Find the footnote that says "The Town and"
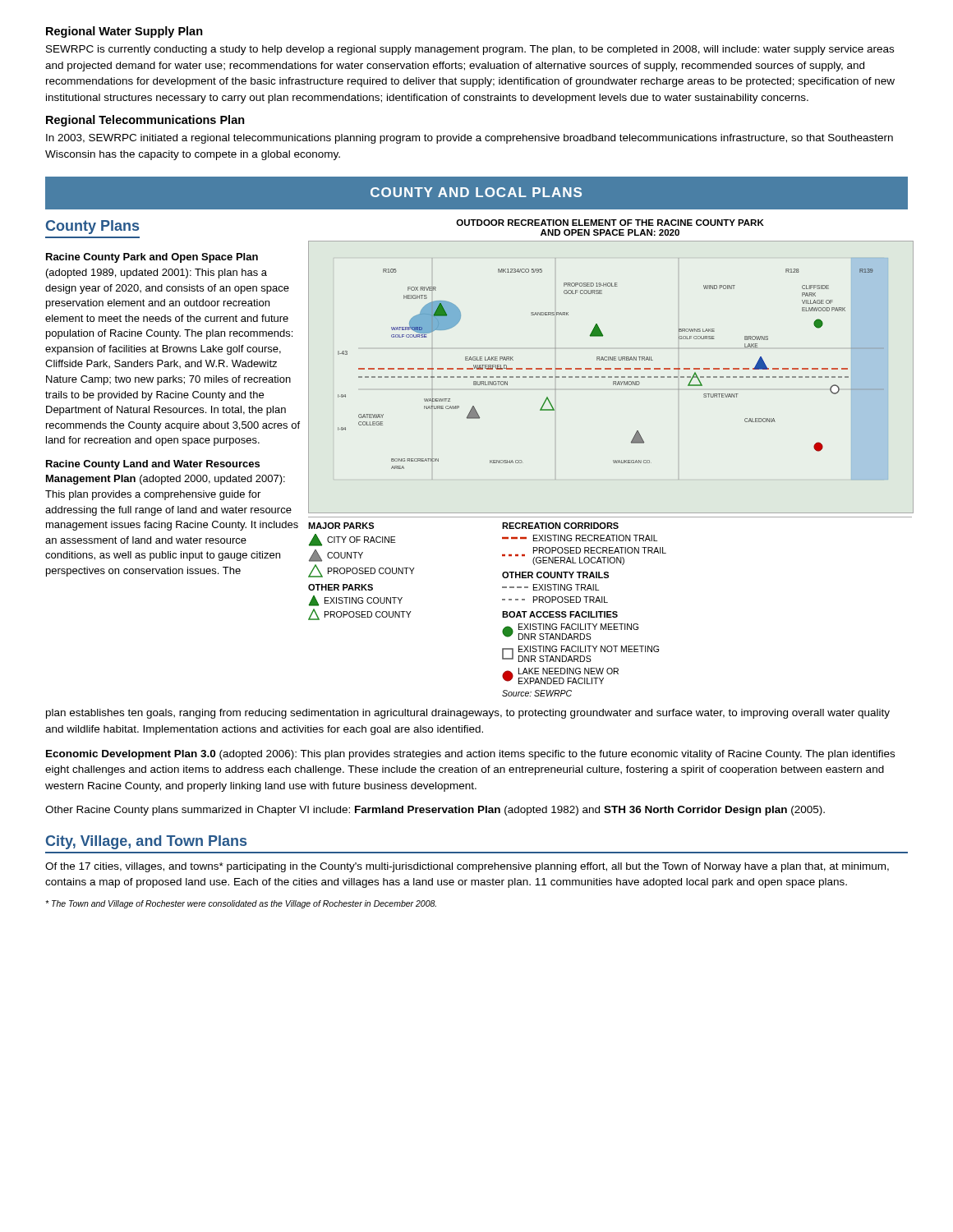The height and width of the screenshot is (1232, 953). [x=241, y=903]
